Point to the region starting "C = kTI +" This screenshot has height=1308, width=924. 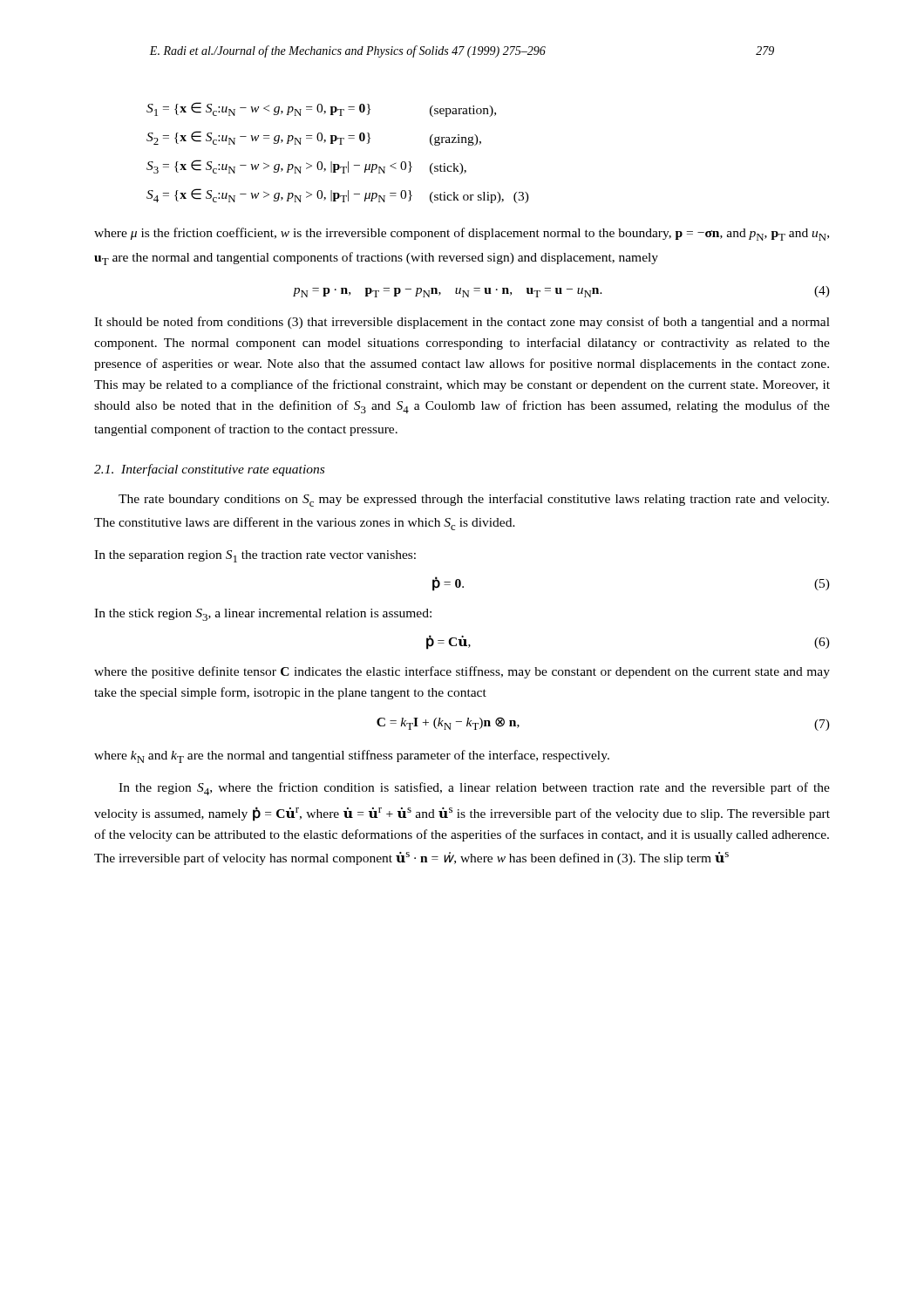[462, 724]
